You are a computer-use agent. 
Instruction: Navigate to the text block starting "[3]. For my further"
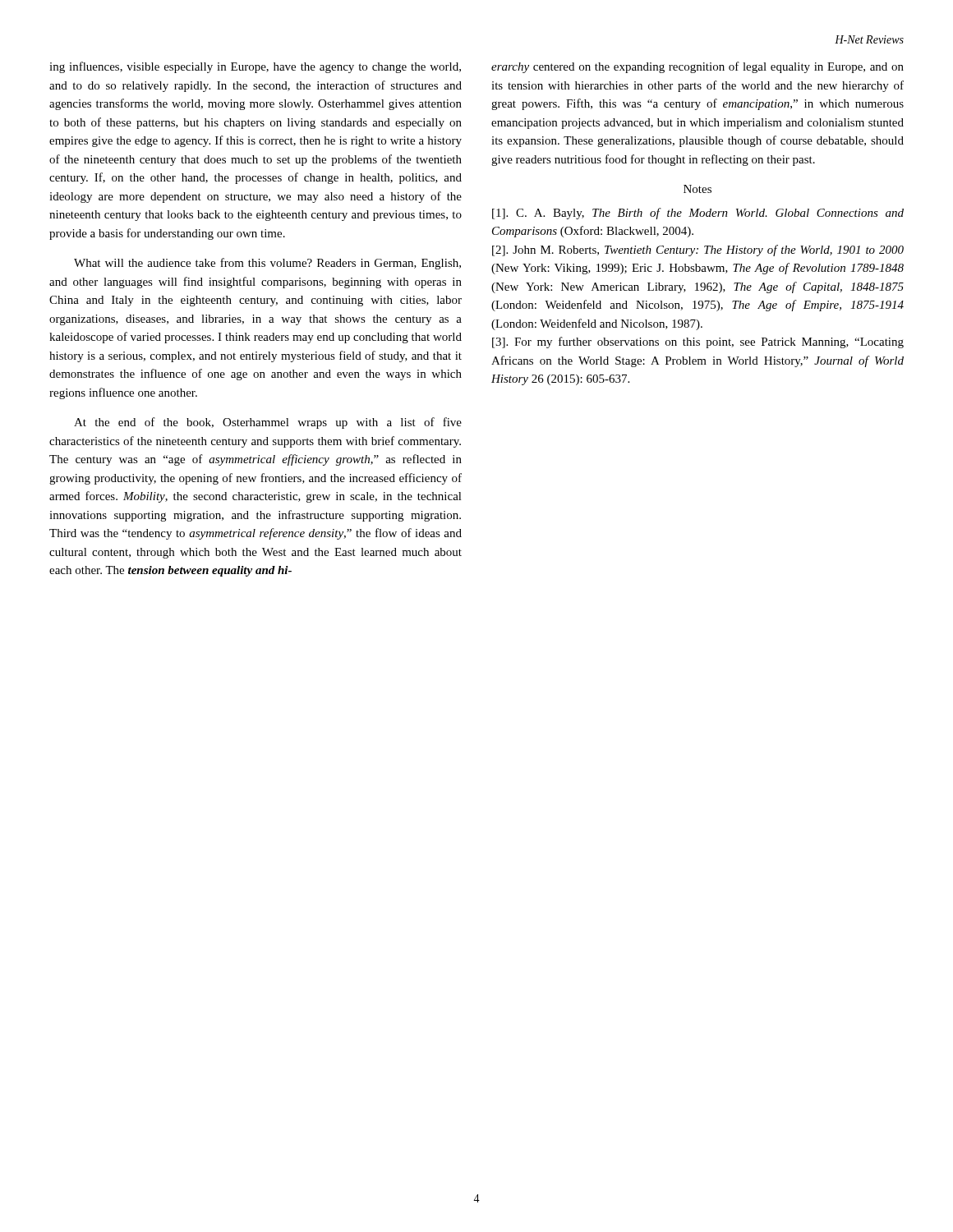tap(698, 360)
